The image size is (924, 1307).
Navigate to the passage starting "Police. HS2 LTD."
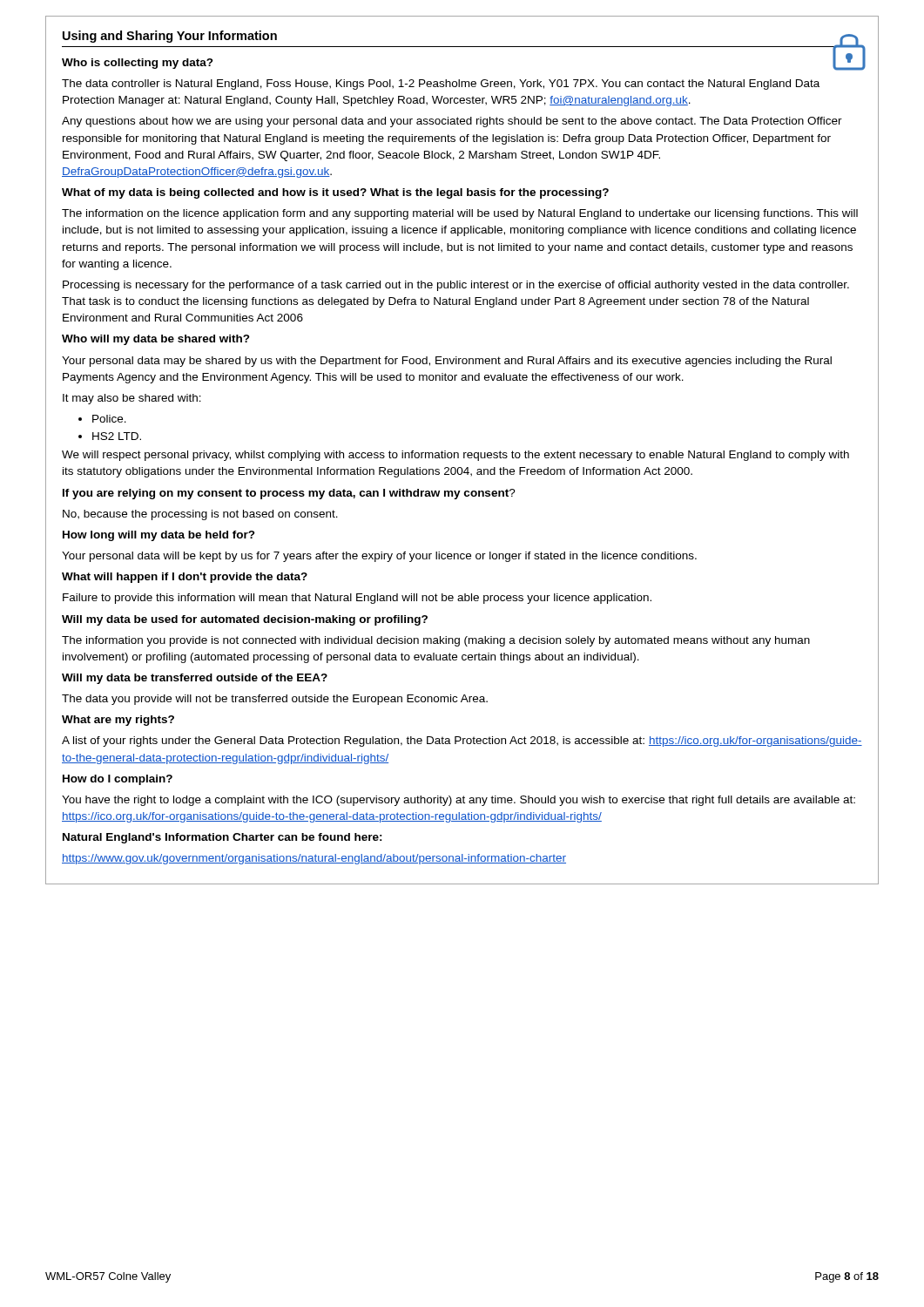(x=102, y=419)
